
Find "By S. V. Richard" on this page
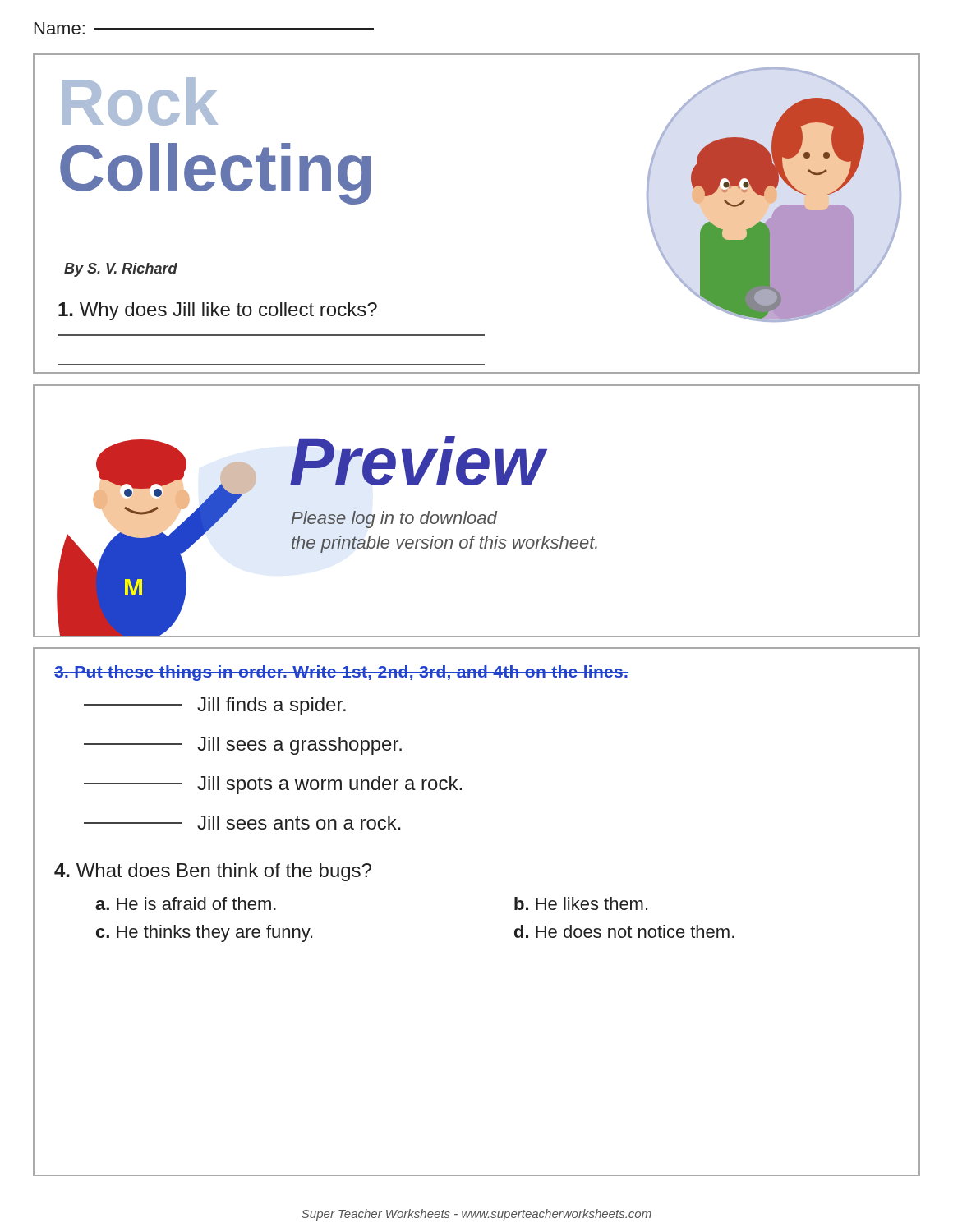(x=121, y=269)
